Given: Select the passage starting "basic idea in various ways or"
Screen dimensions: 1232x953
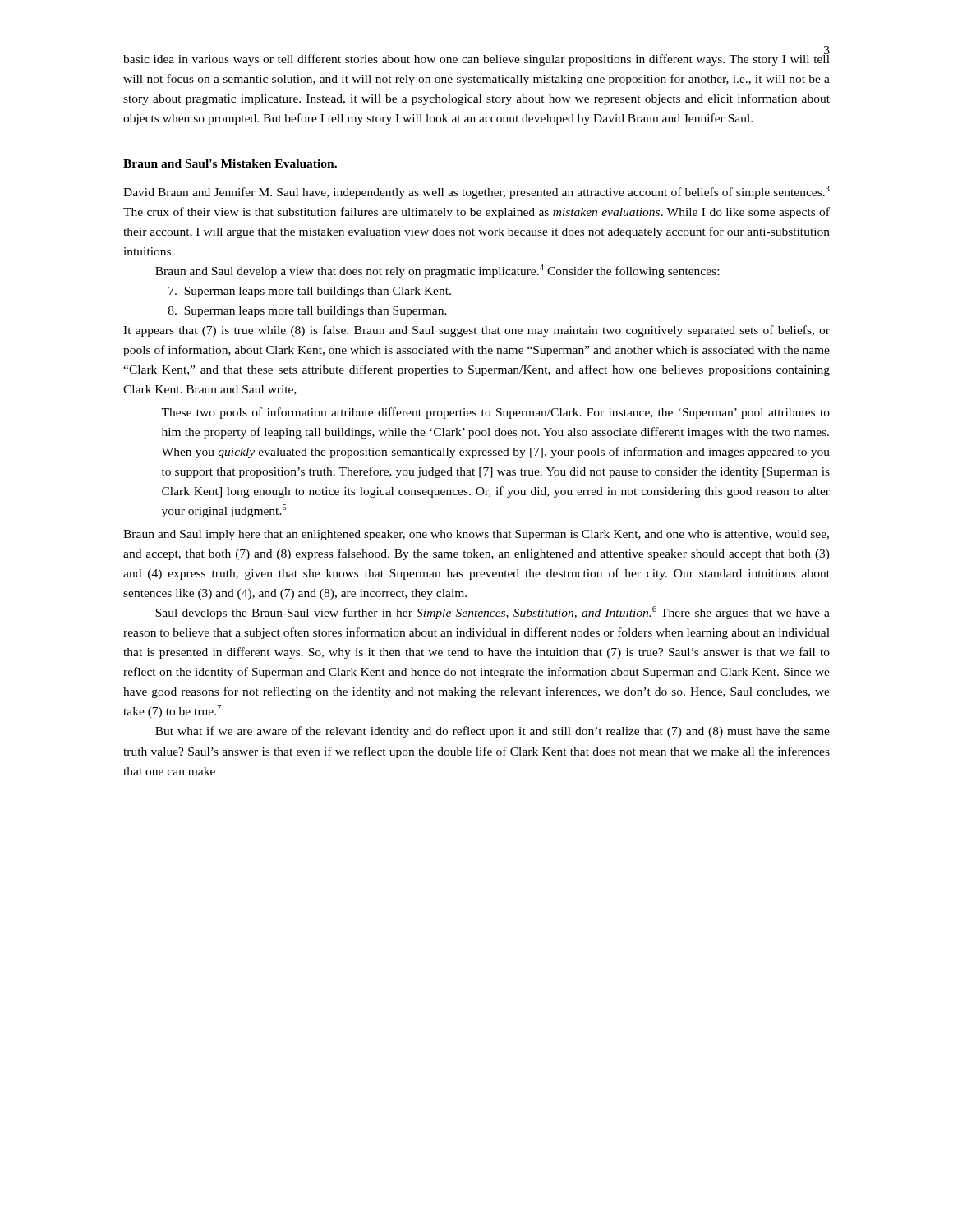Looking at the screenshot, I should (476, 89).
